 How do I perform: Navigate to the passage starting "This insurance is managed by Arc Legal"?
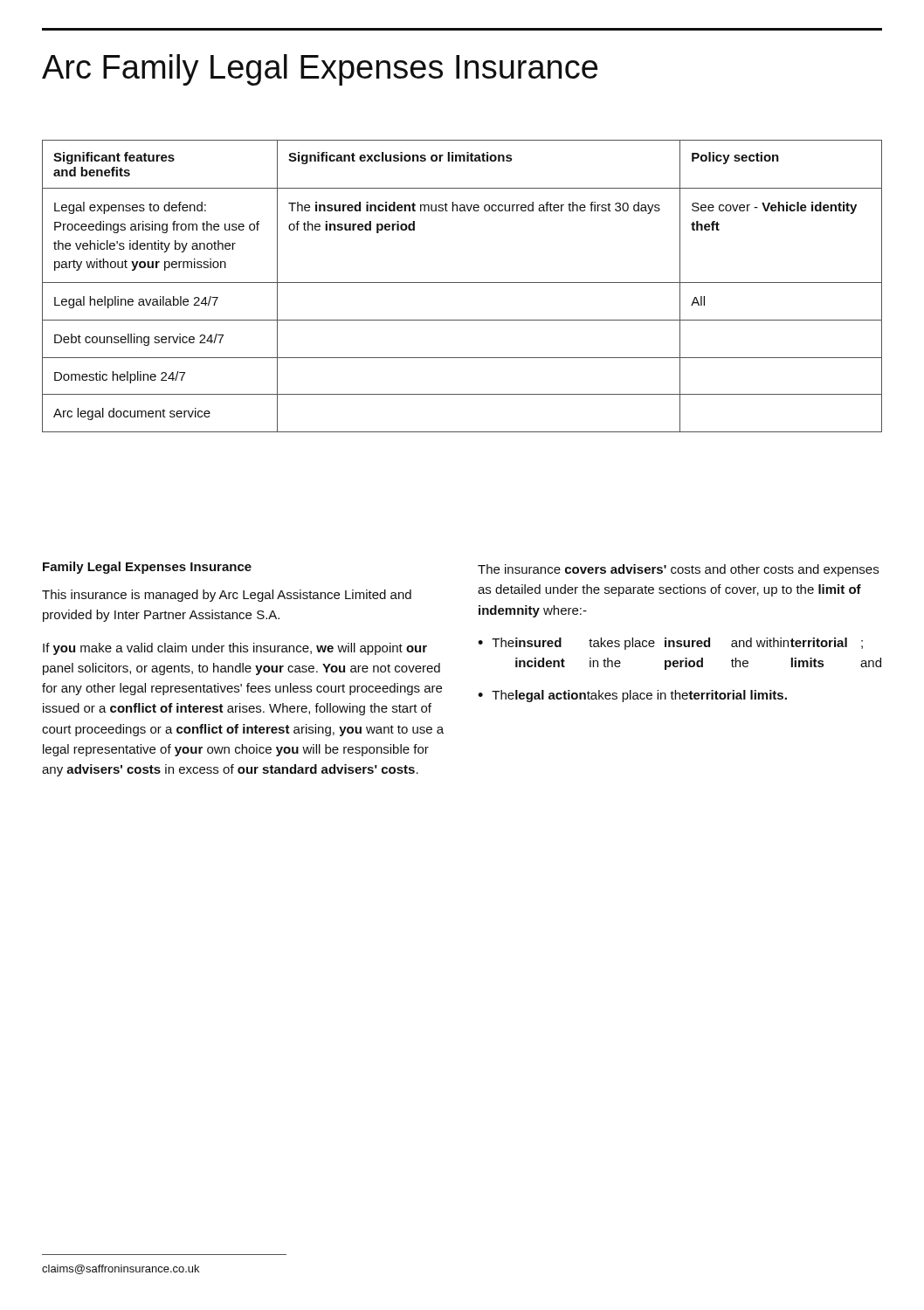(227, 604)
